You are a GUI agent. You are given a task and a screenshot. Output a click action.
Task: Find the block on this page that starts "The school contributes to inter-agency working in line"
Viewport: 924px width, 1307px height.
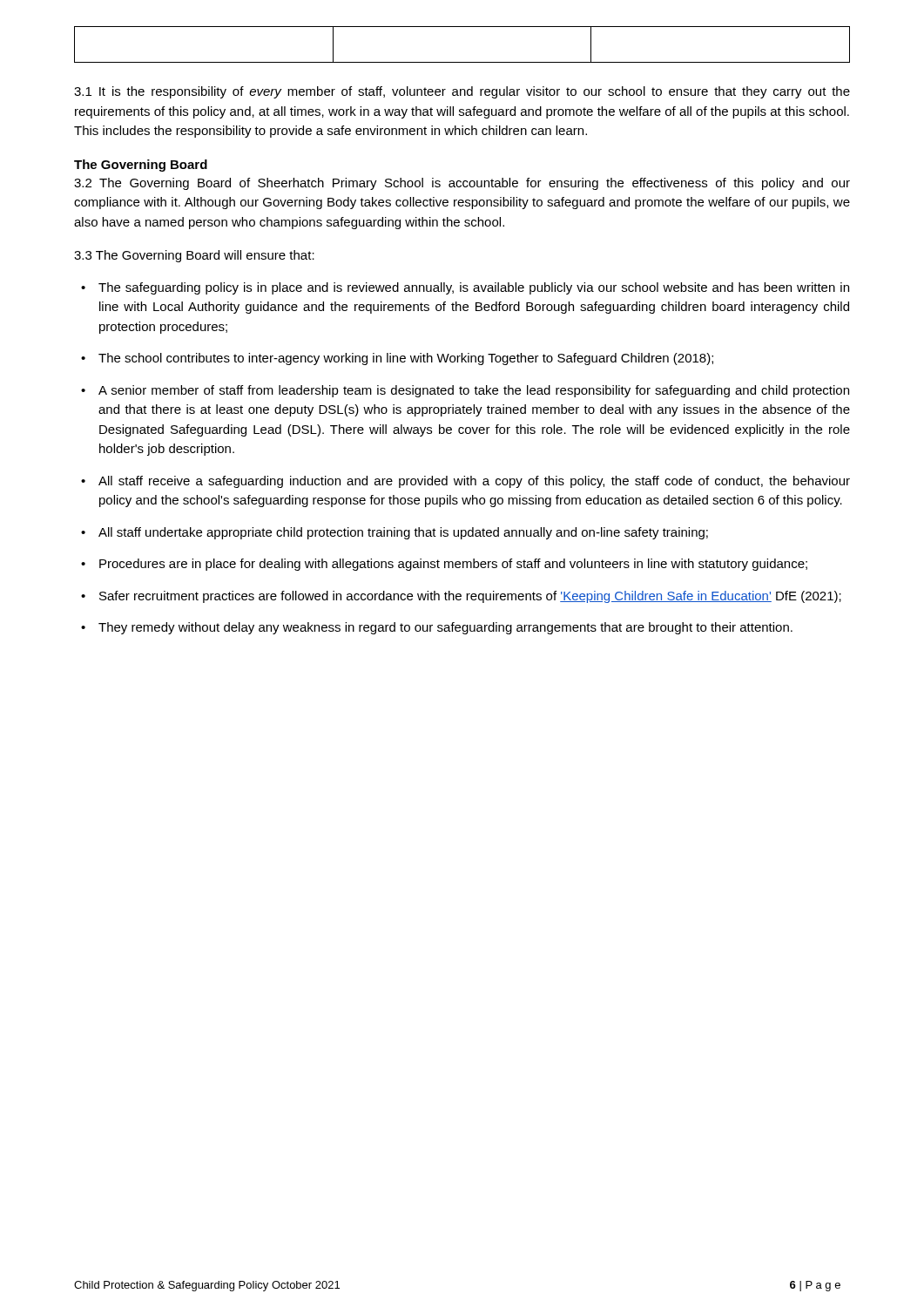[x=462, y=358]
